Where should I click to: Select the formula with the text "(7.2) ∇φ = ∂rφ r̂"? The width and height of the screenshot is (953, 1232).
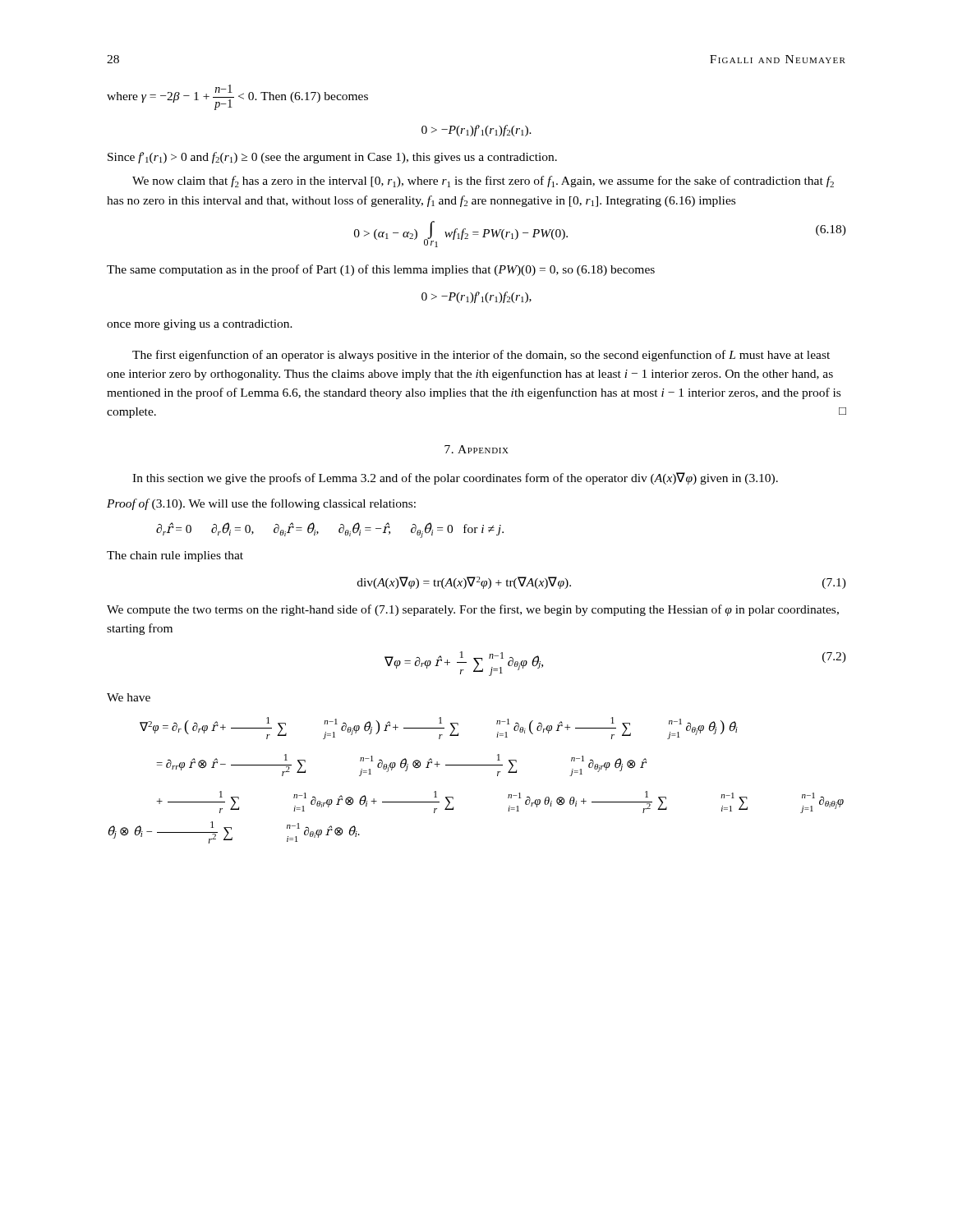461,662
